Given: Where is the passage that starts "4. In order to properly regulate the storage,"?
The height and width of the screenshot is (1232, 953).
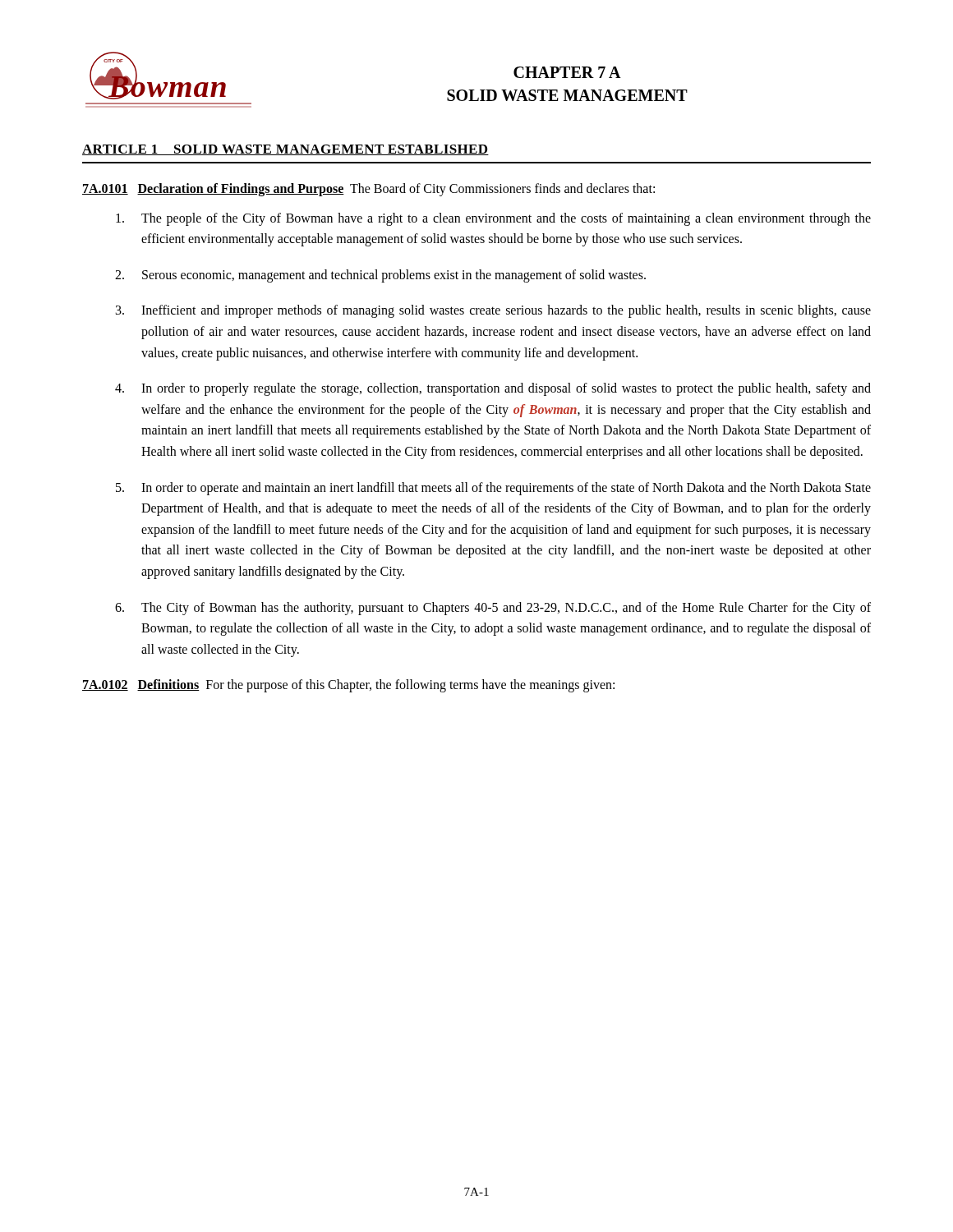Looking at the screenshot, I should pyautogui.click(x=493, y=420).
